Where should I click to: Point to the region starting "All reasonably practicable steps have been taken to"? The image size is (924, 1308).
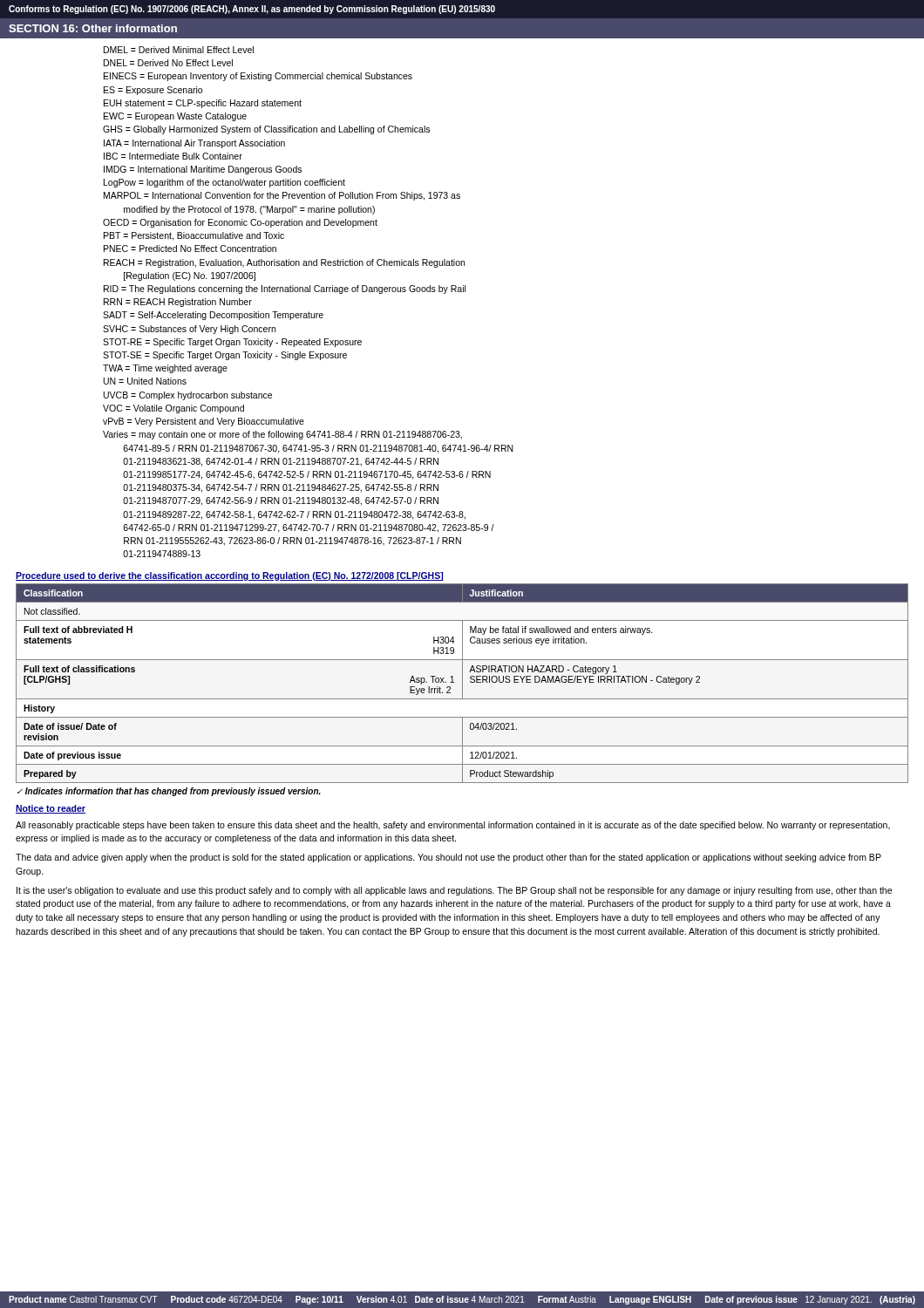(x=453, y=831)
